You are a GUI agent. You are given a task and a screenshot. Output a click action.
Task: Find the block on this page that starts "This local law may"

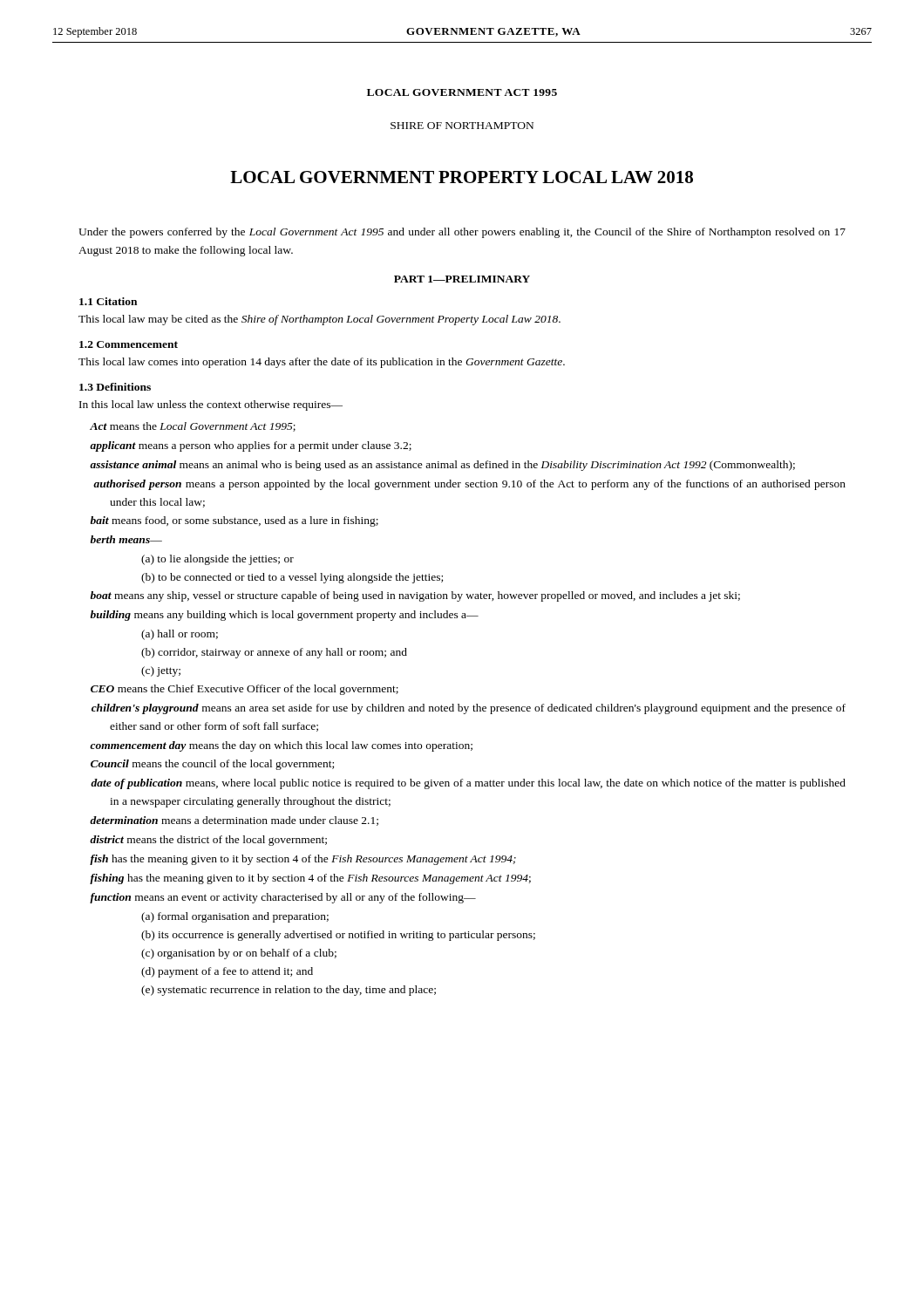pos(320,319)
